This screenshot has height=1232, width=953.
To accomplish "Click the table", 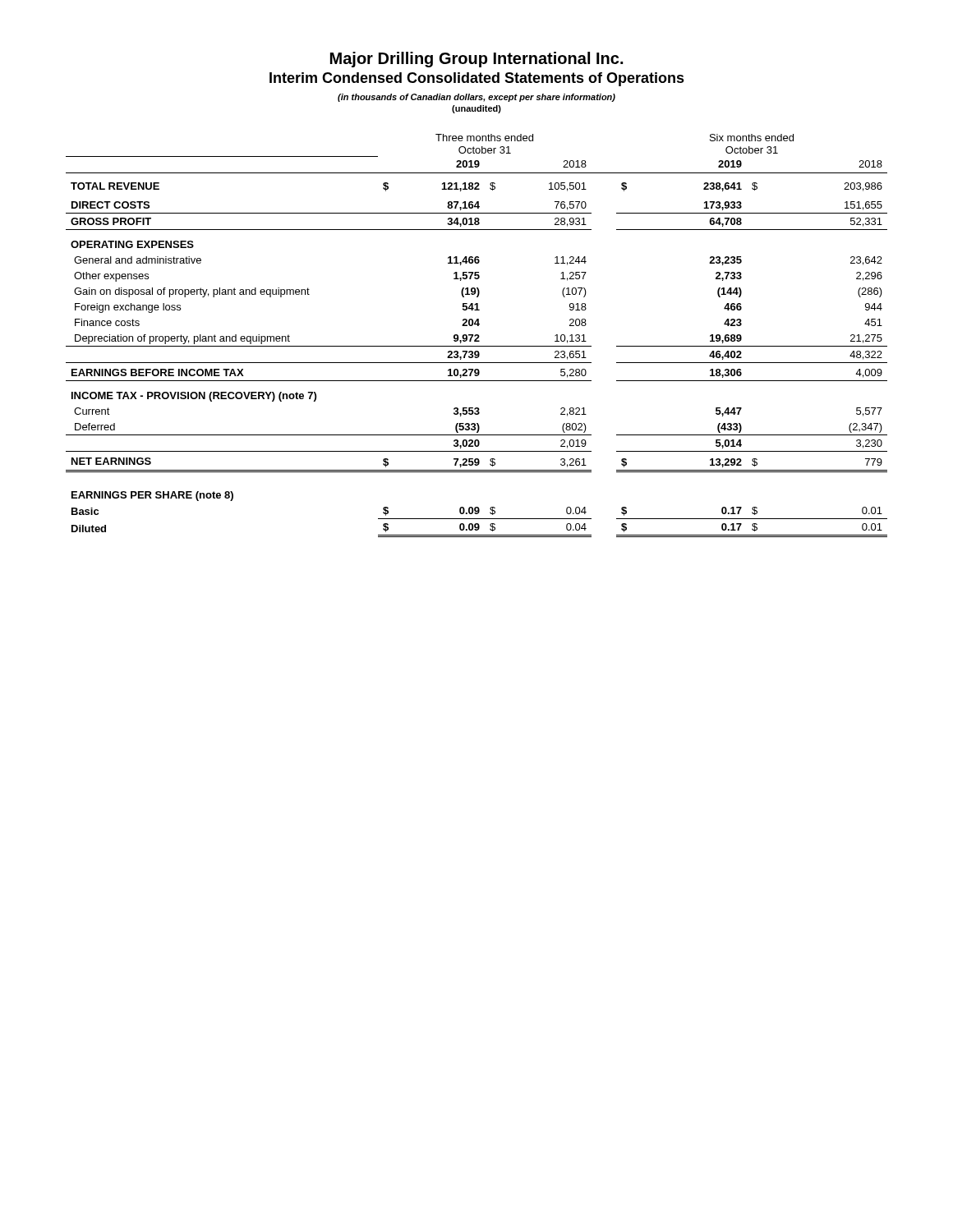I will 476,333.
